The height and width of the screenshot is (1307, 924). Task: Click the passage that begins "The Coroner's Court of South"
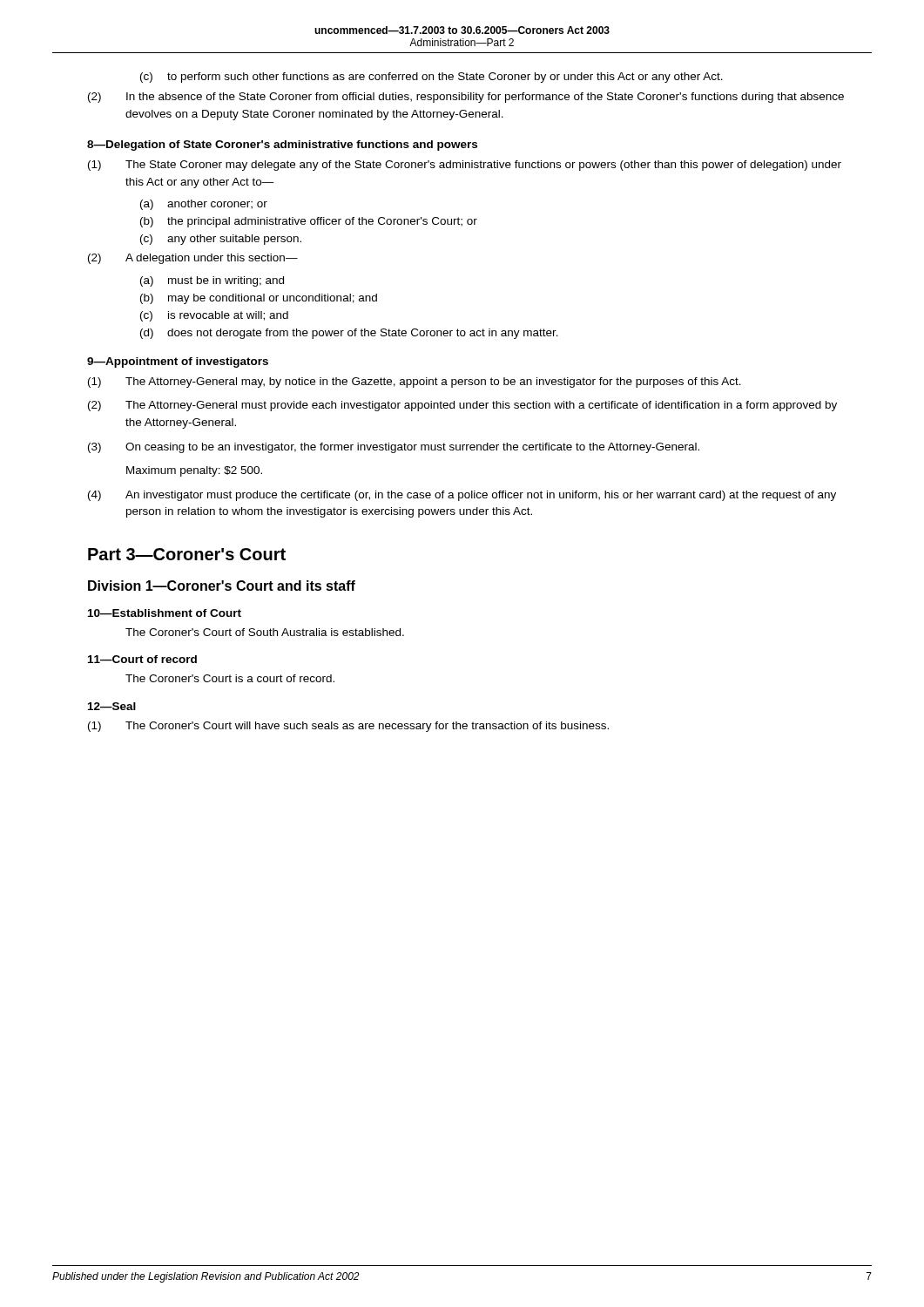click(x=265, y=632)
